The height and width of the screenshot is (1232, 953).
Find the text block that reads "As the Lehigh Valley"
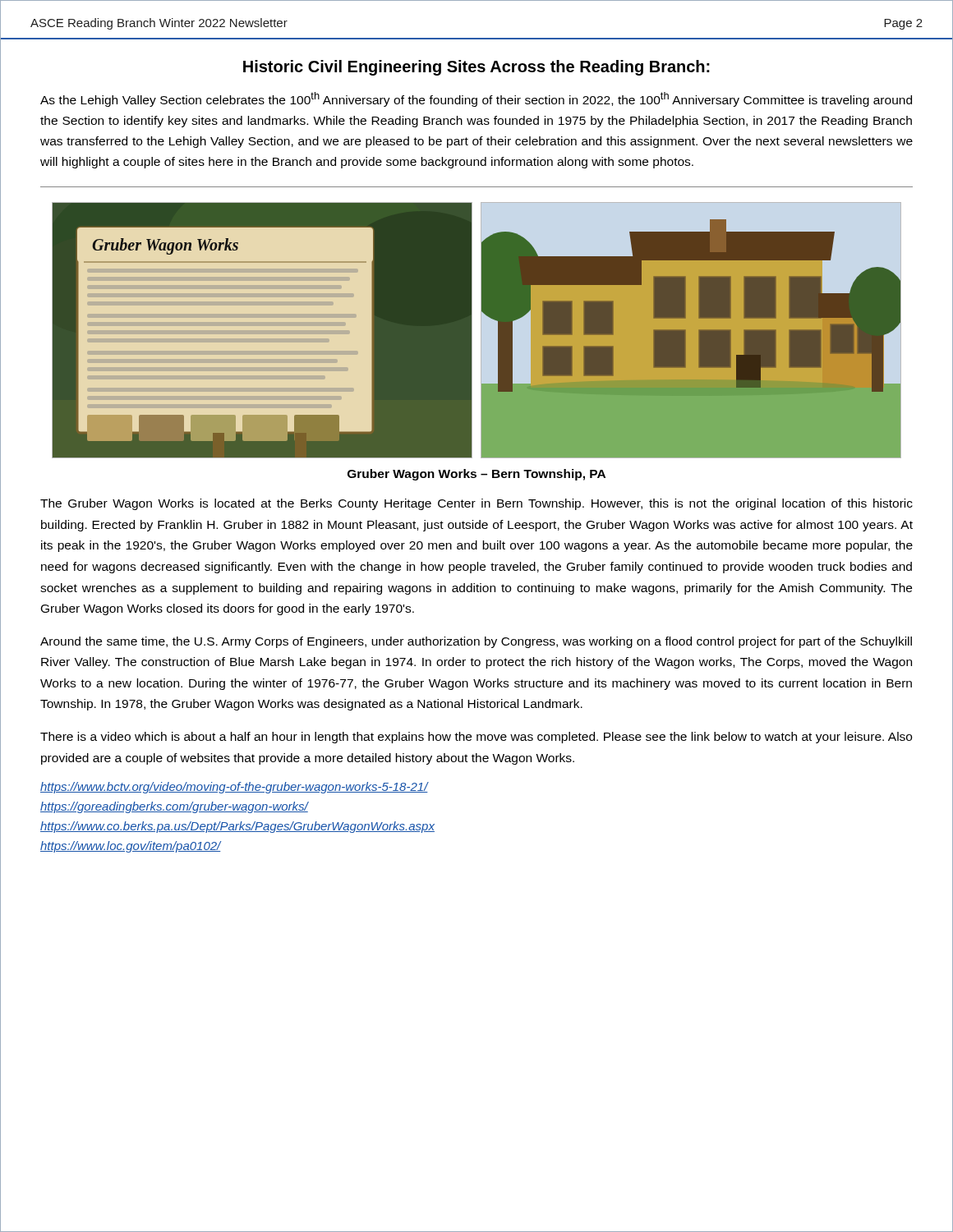[x=476, y=129]
